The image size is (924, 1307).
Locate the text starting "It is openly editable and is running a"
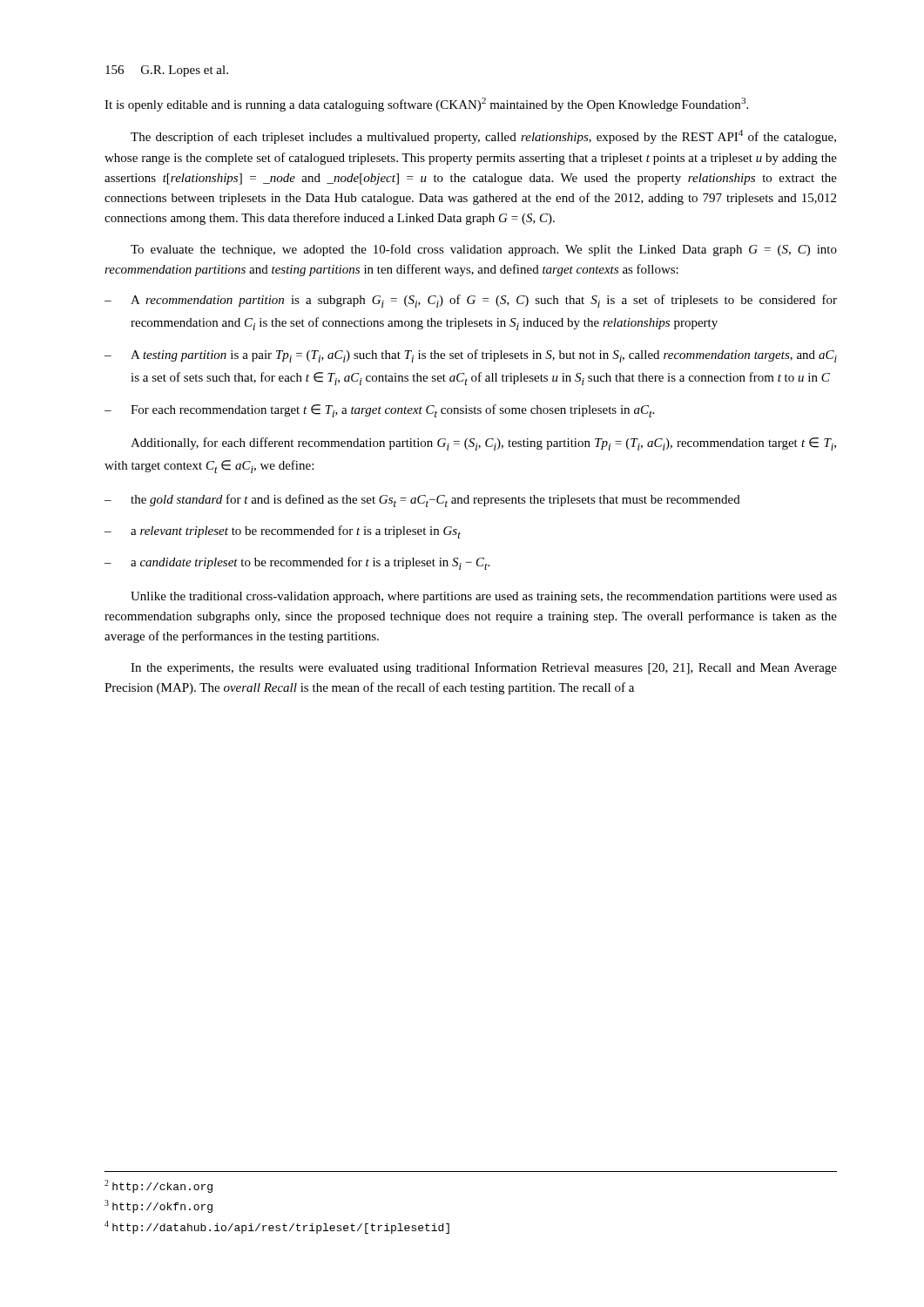(471, 104)
